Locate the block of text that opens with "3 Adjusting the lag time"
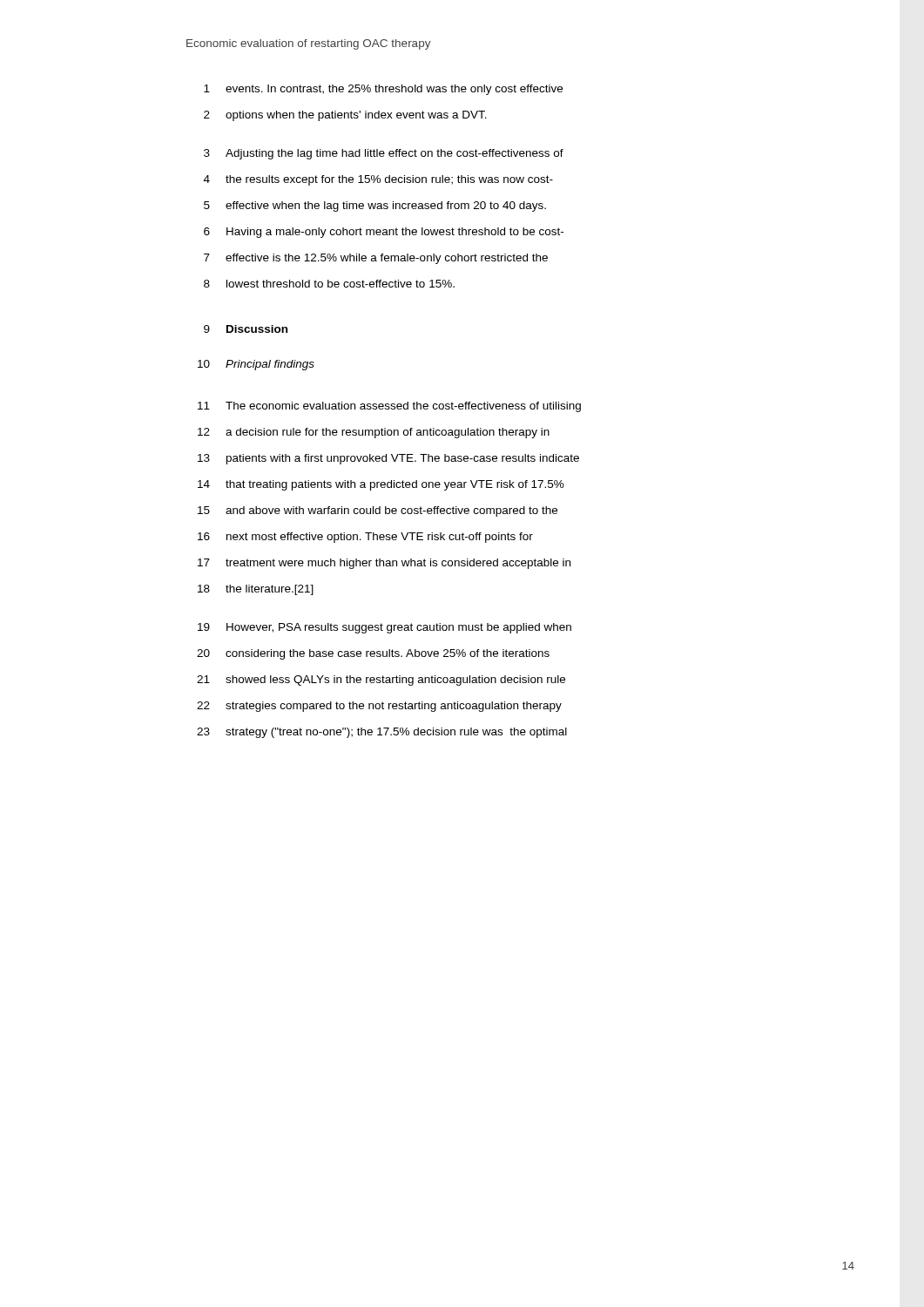 [x=455, y=153]
